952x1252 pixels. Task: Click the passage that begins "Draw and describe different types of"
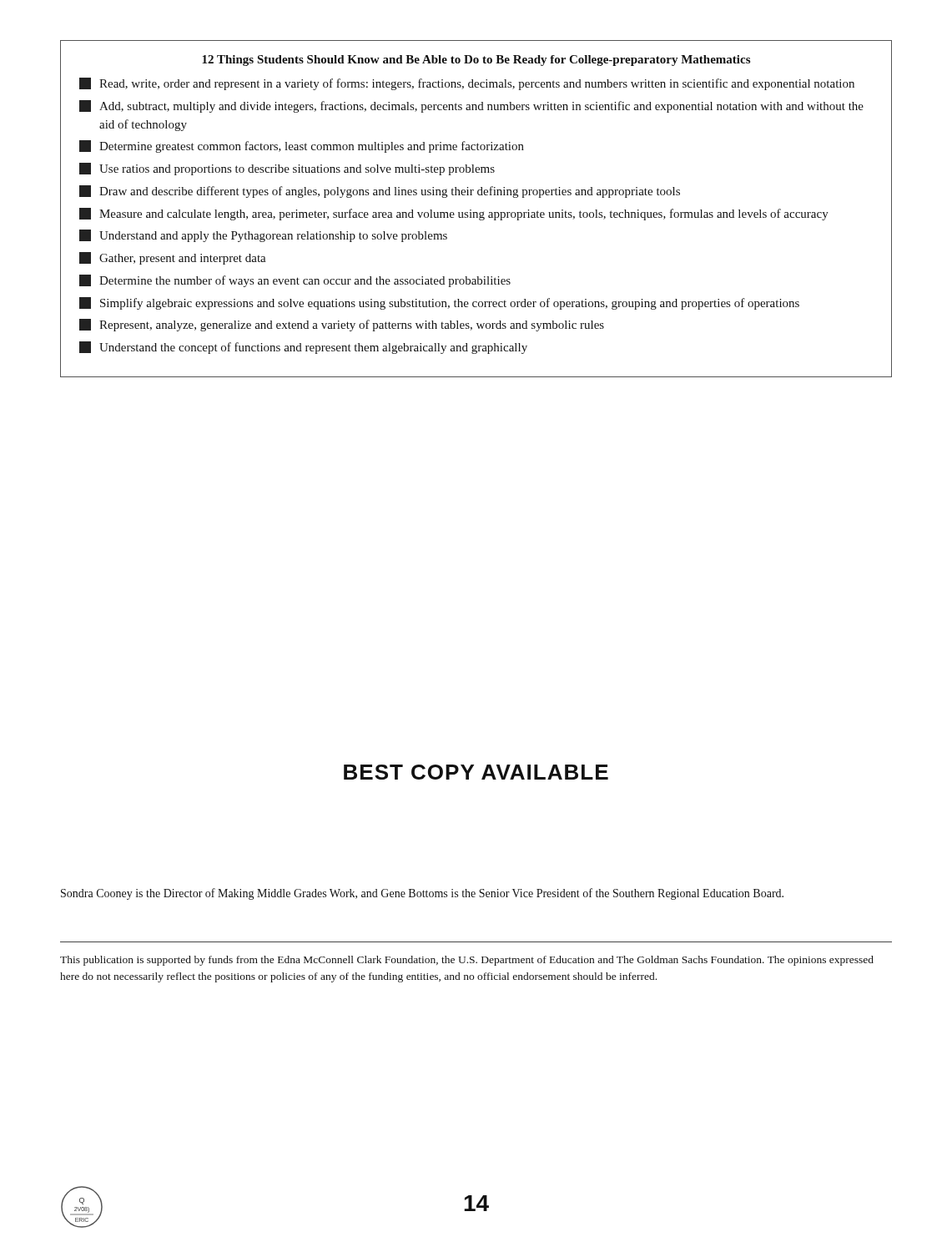[476, 192]
